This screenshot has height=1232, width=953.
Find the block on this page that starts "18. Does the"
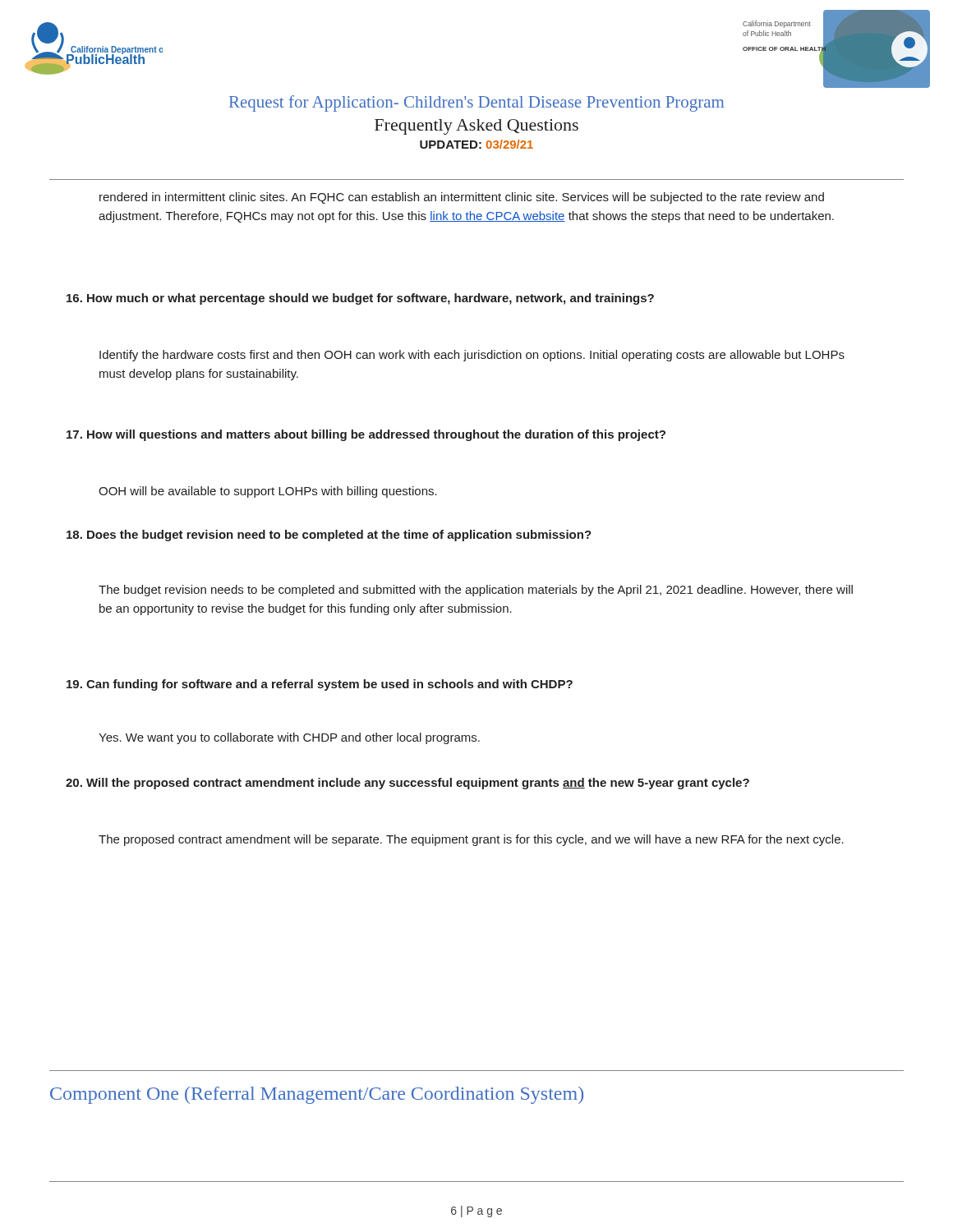point(329,534)
